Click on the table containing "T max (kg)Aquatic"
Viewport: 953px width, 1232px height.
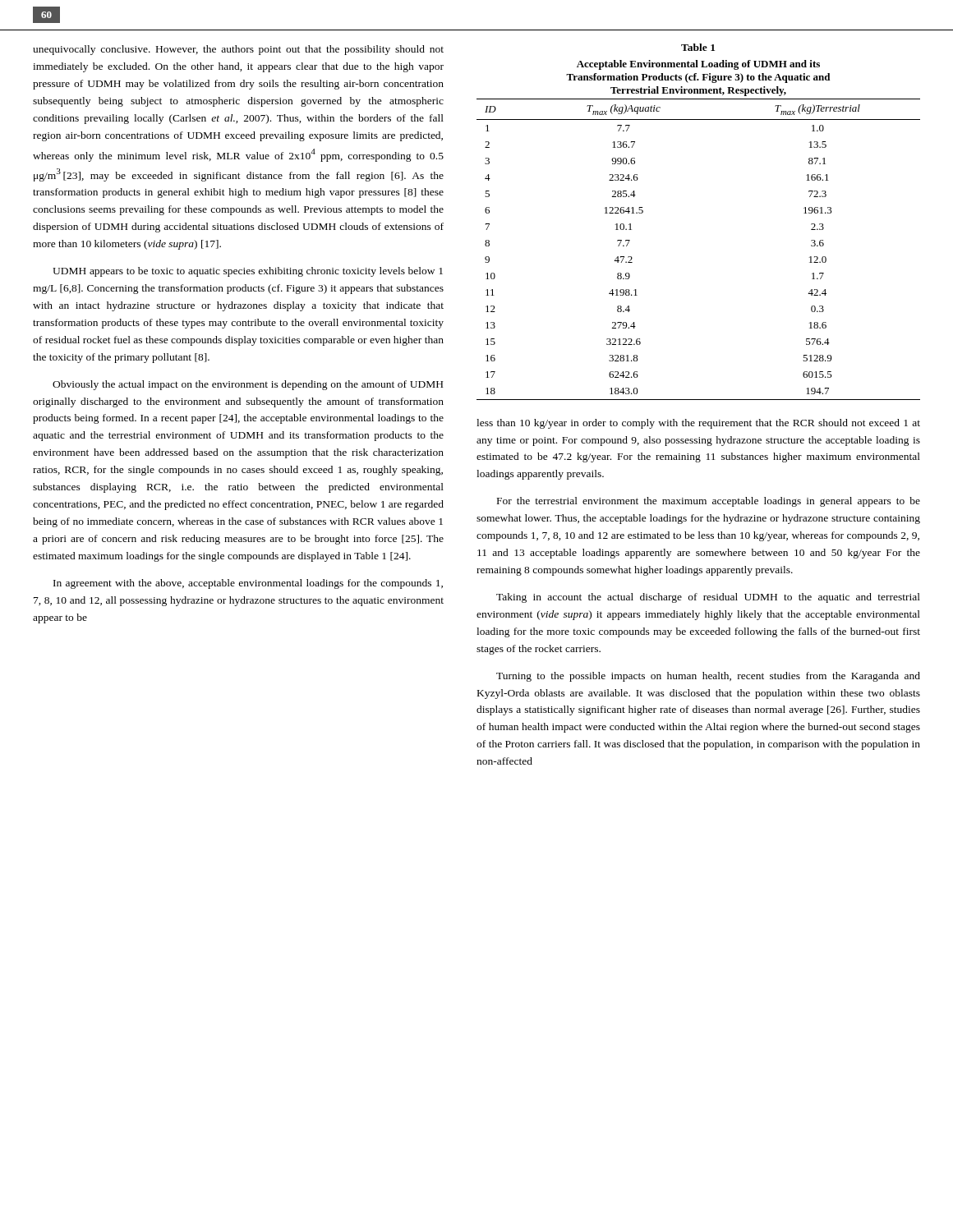(698, 220)
